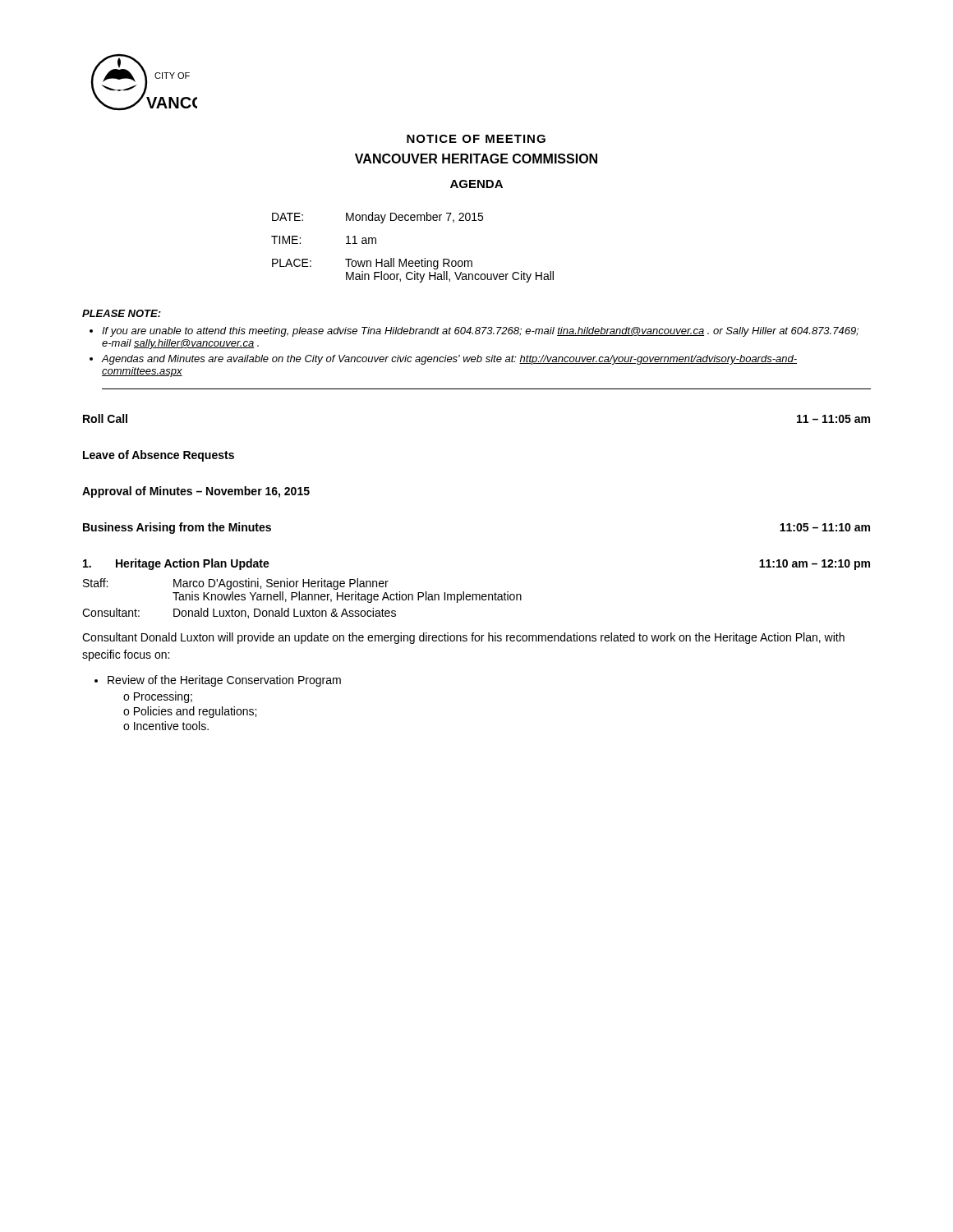953x1232 pixels.
Task: Click the passage that begins "Review of the Heritage"
Action: (224, 681)
